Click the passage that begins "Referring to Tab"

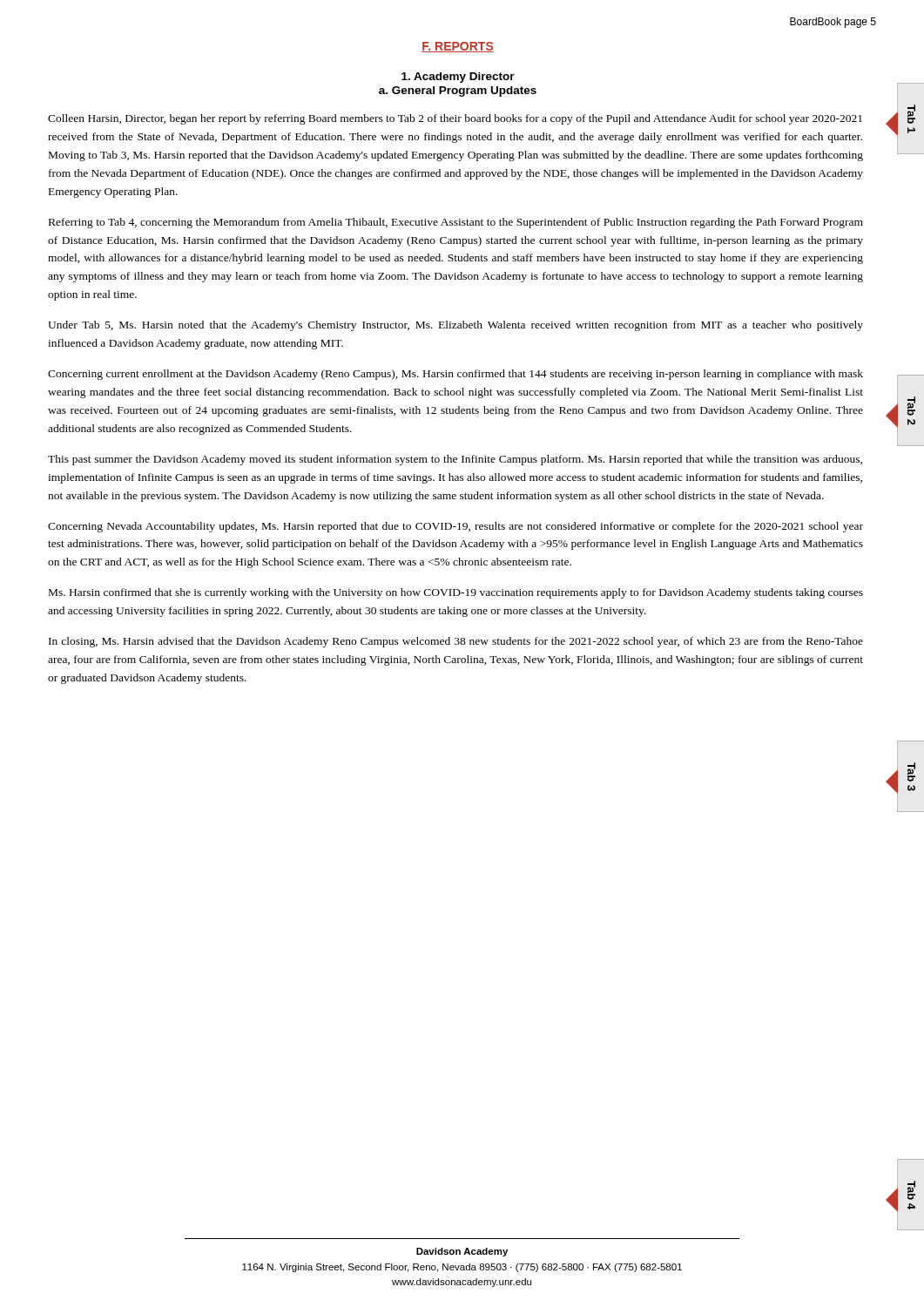point(455,258)
